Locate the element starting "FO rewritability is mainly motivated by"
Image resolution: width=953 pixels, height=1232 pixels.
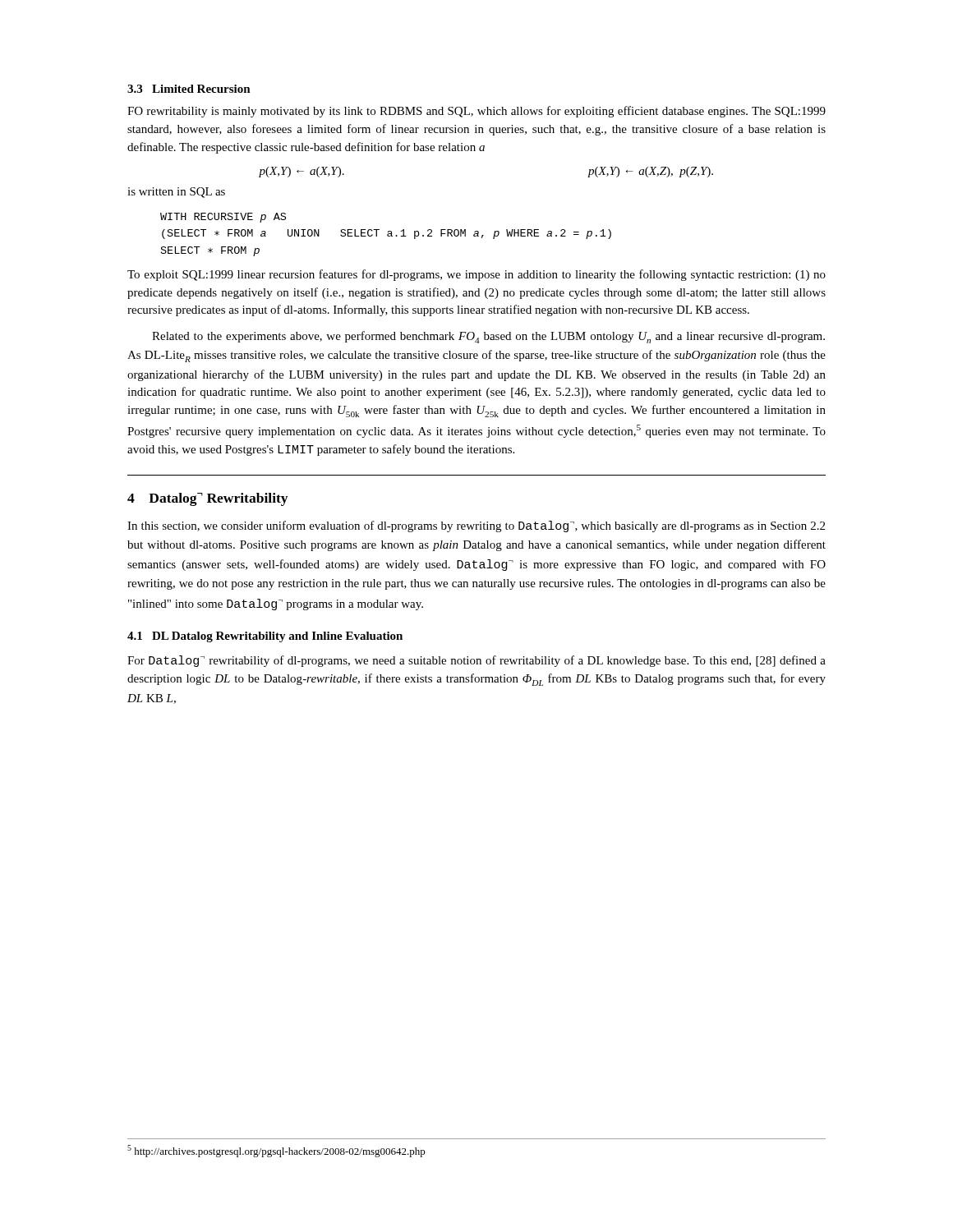tap(476, 129)
